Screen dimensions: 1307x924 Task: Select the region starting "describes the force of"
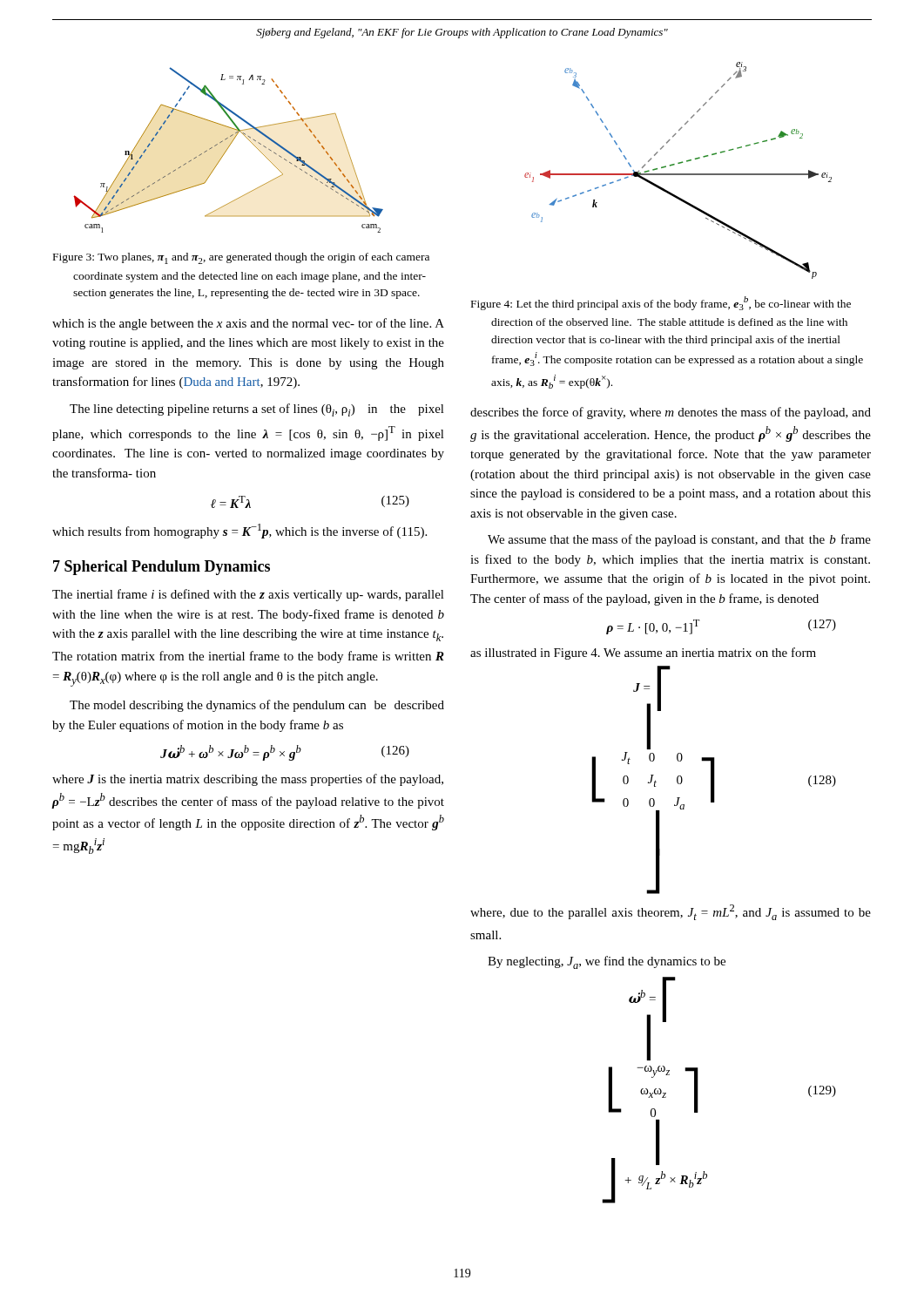(x=671, y=463)
